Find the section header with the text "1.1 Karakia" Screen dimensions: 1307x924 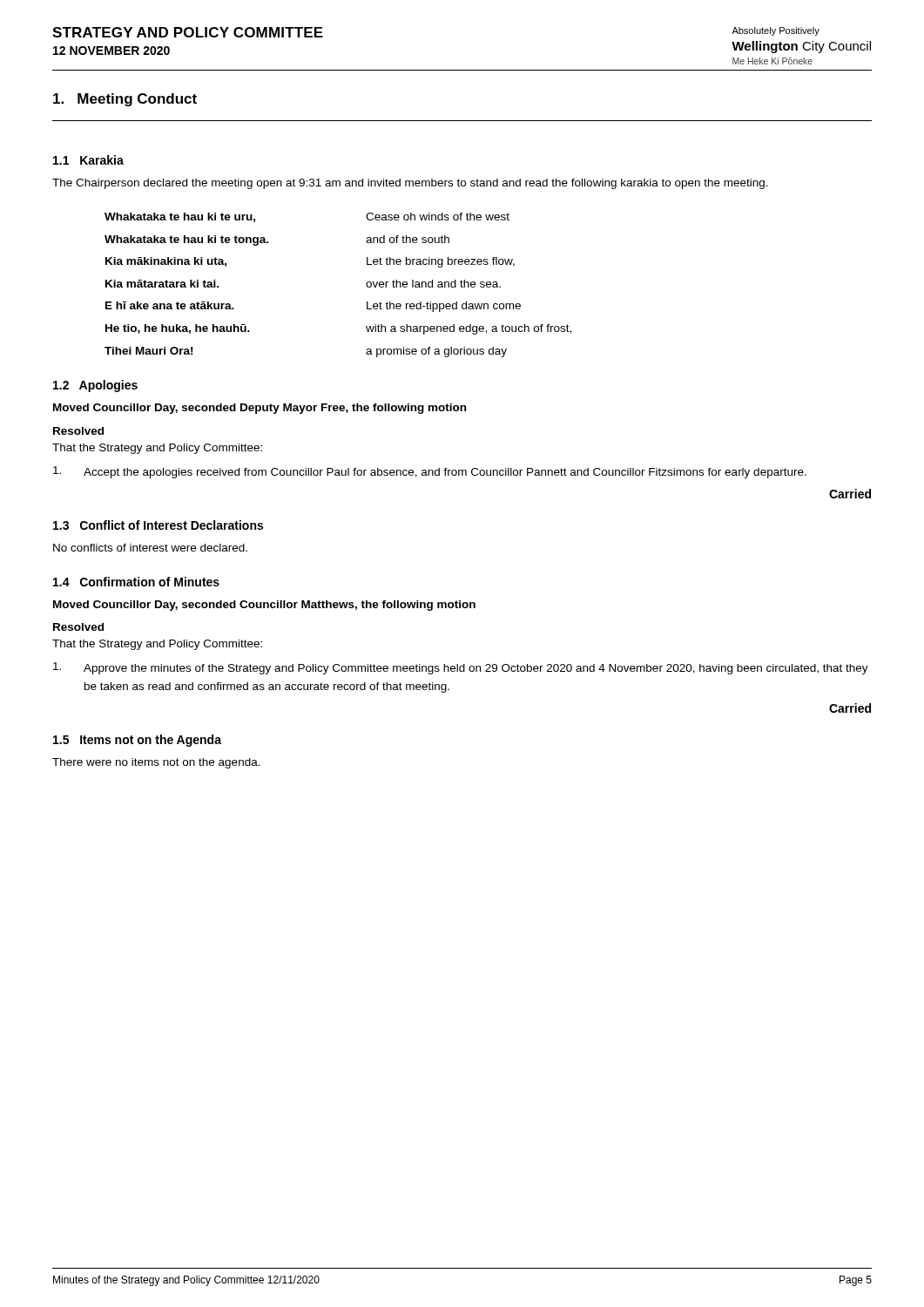pos(88,160)
